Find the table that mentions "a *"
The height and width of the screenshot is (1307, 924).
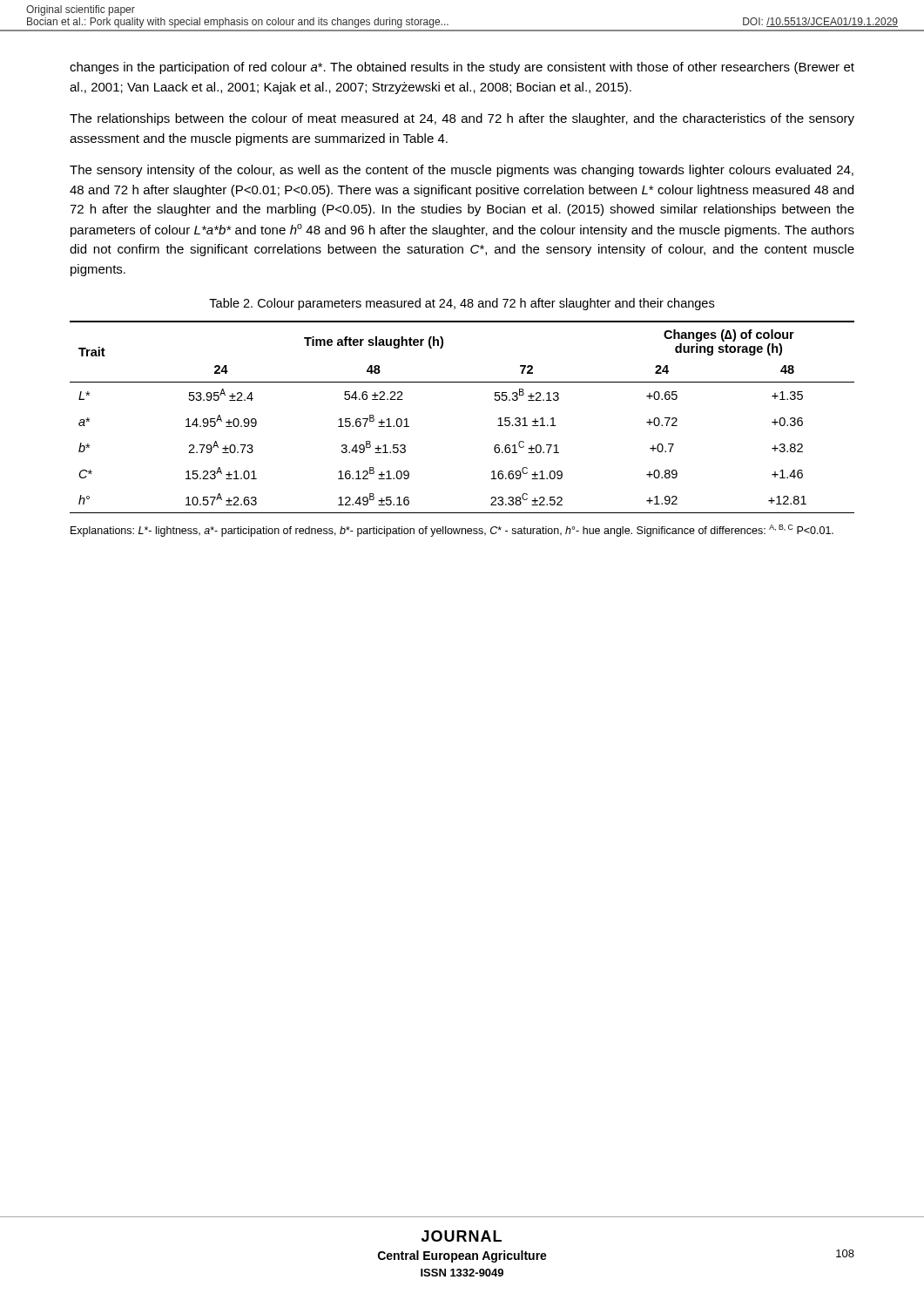pyautogui.click(x=462, y=417)
